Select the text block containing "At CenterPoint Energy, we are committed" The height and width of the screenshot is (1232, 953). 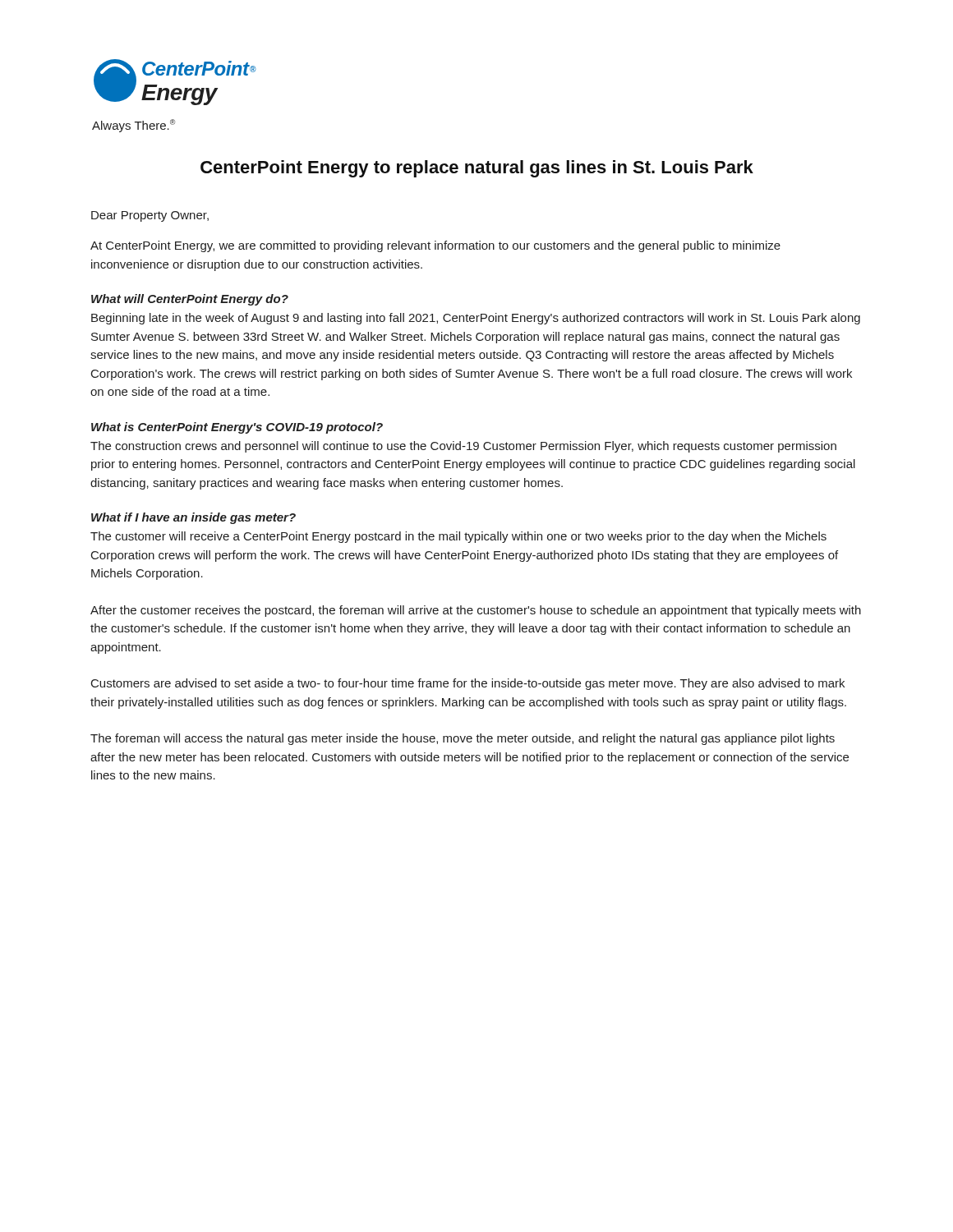coord(435,254)
